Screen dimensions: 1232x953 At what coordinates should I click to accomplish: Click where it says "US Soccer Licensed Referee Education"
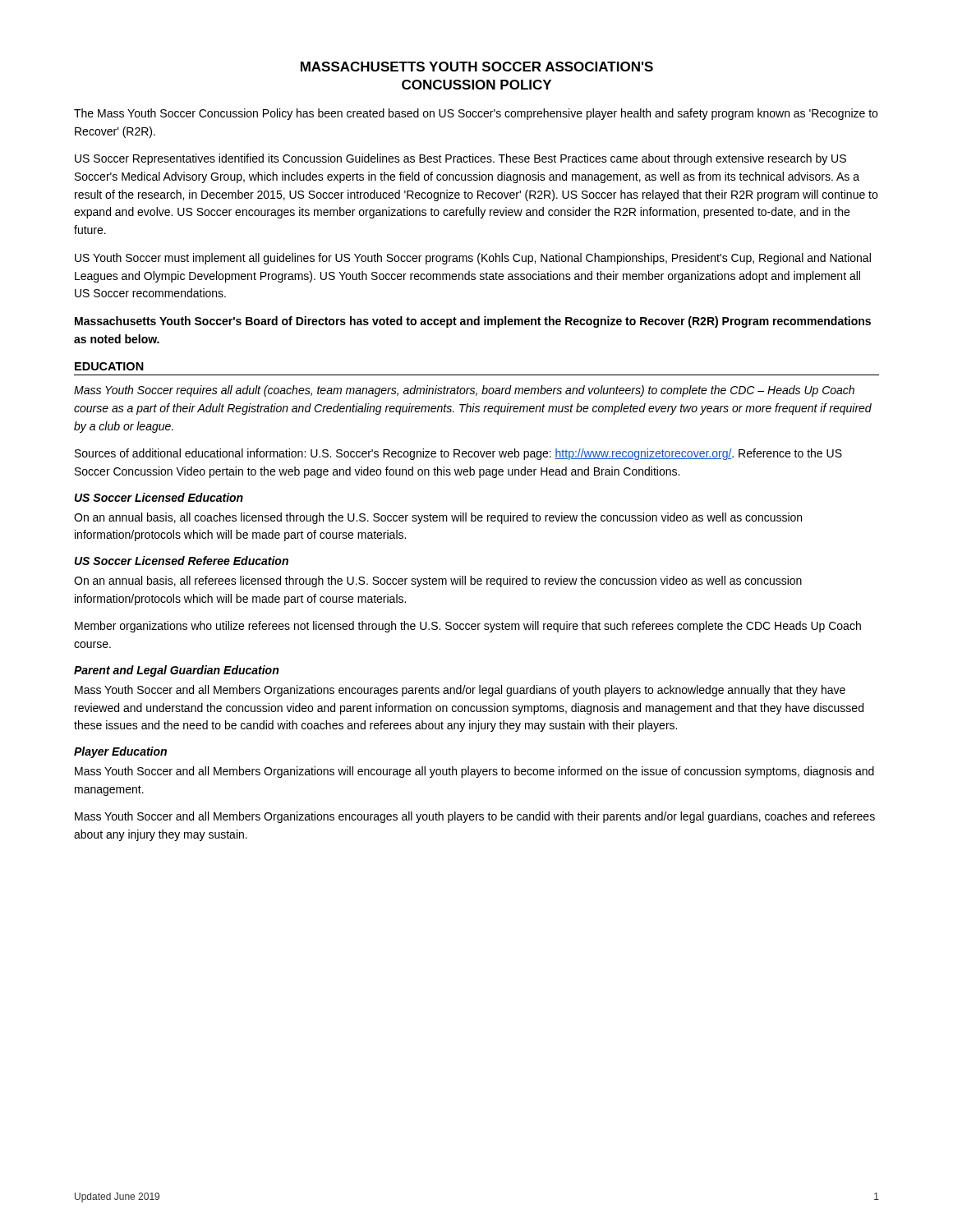181,561
